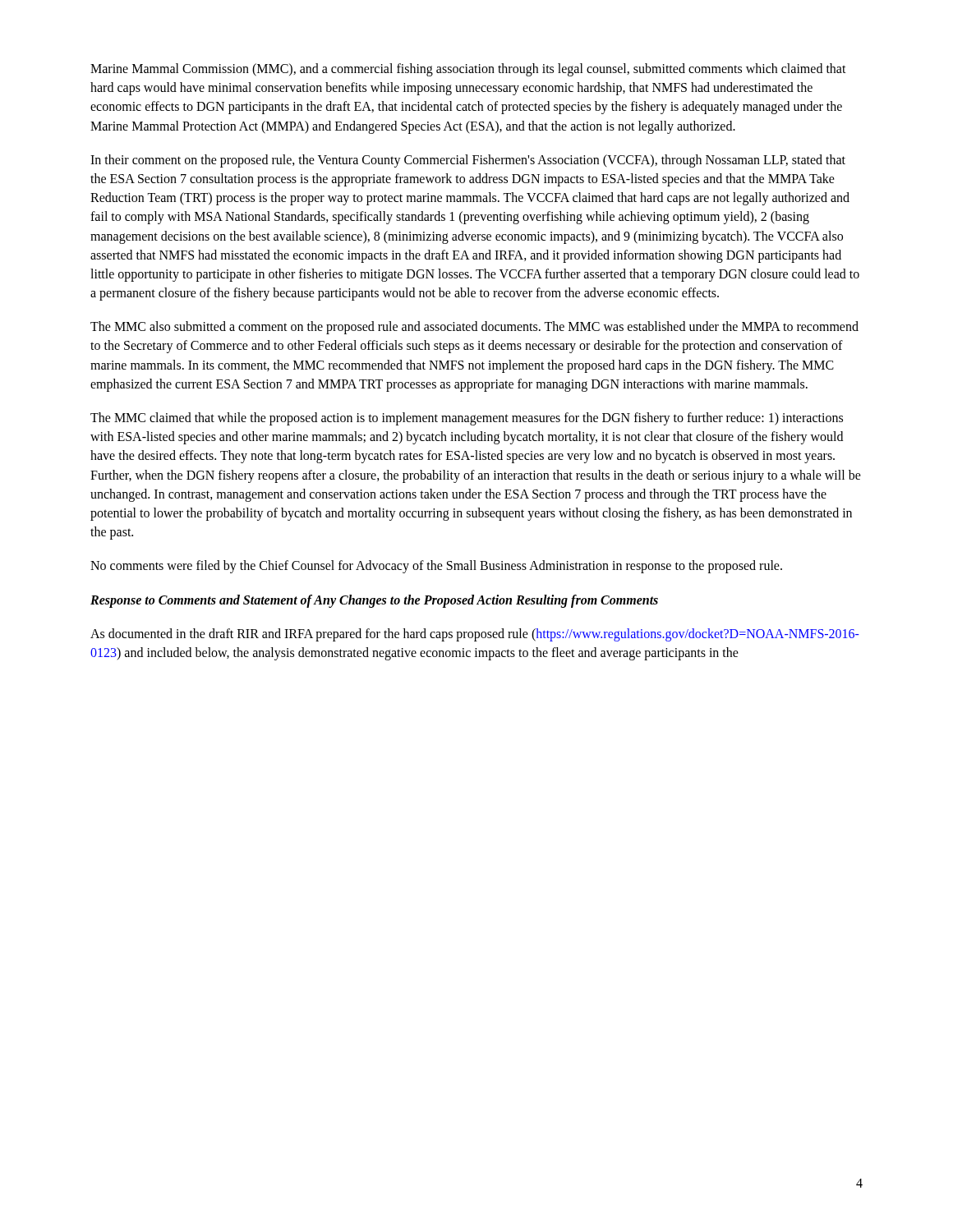Select the region starting "Marine Mammal Commission (MMC), and a"
The width and height of the screenshot is (953, 1232).
[468, 97]
